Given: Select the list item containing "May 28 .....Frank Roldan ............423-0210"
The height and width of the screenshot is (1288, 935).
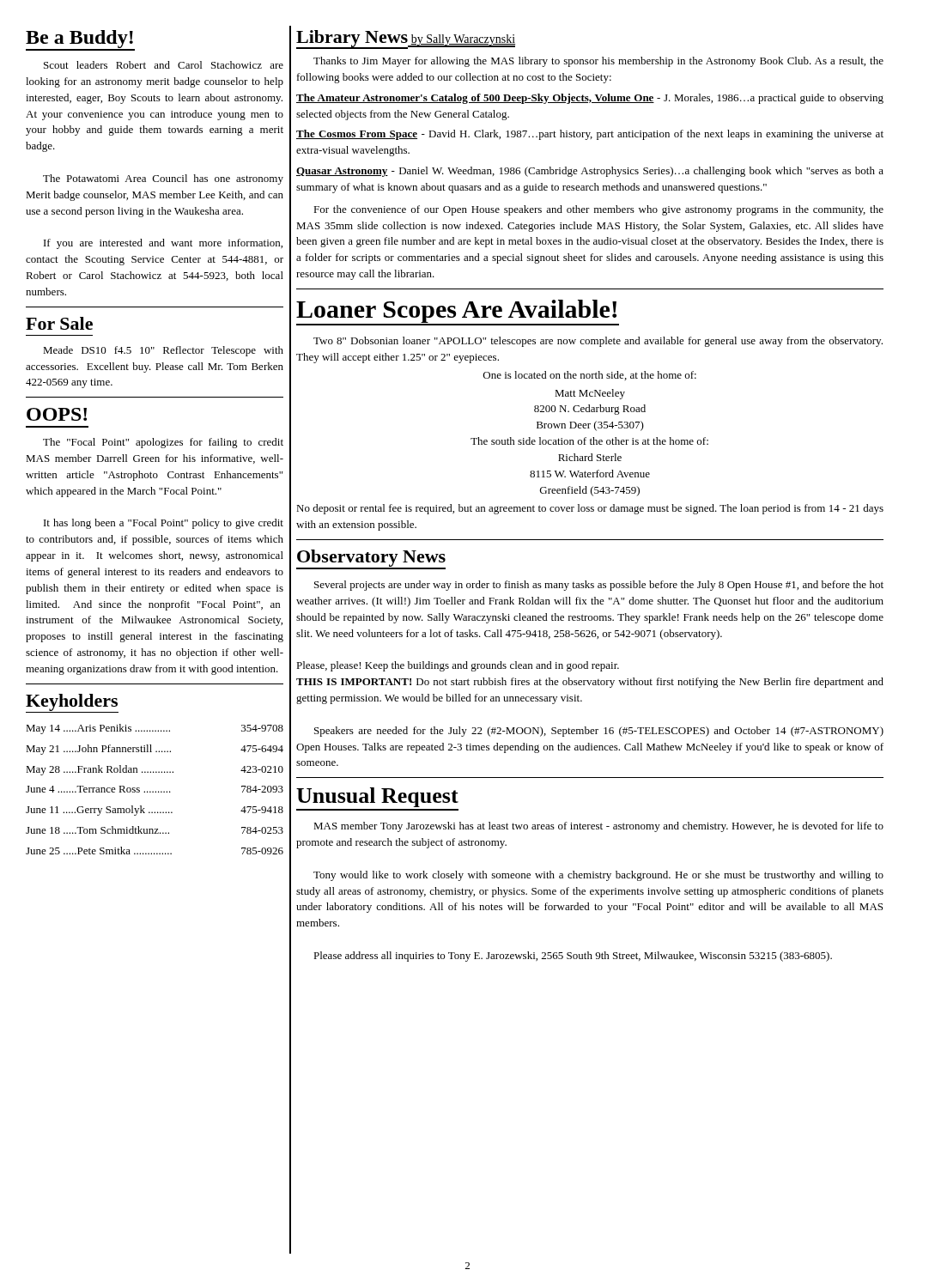Looking at the screenshot, I should click(155, 769).
